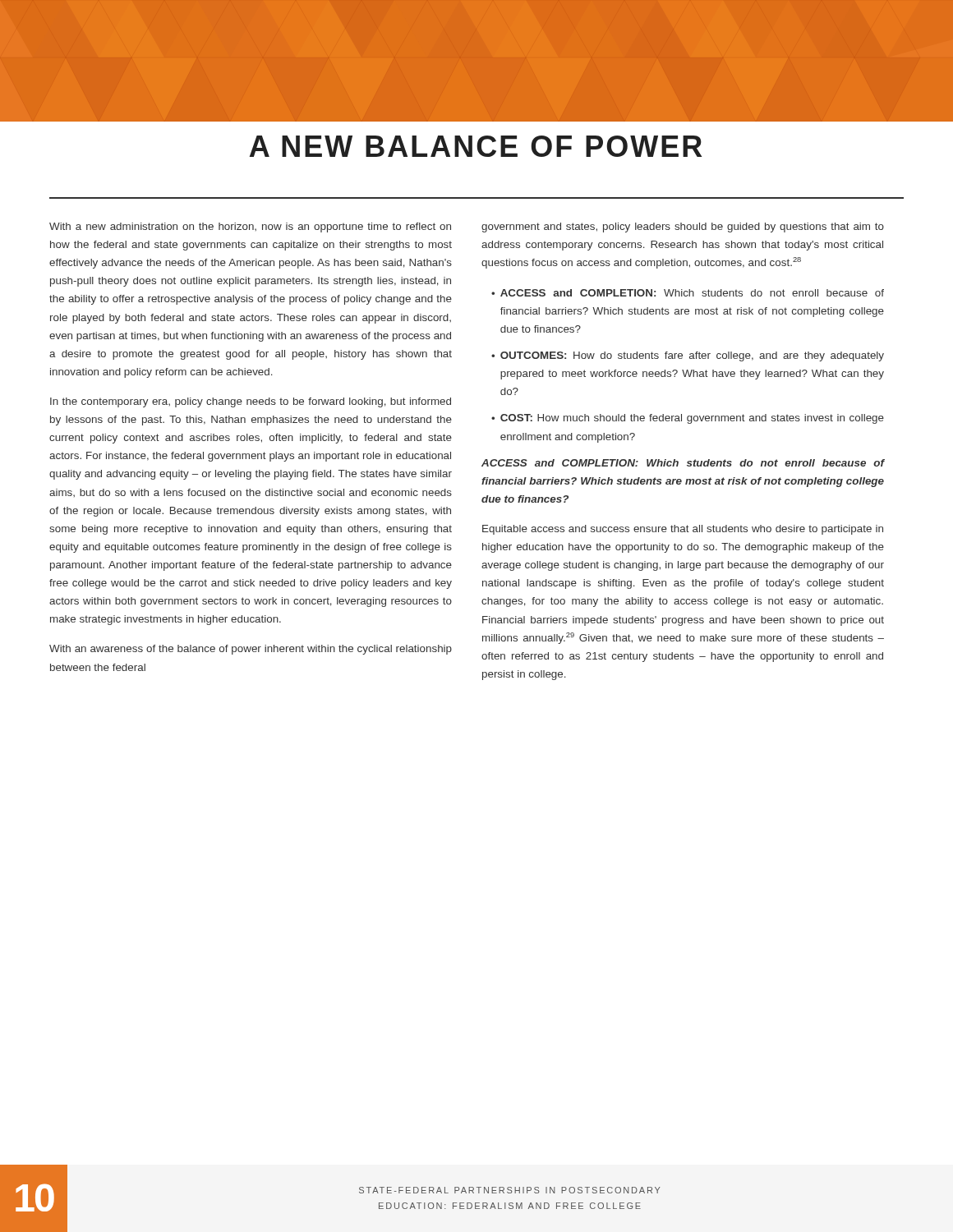Locate the region starting "ACCESS and COMPLETION: Which students"
The width and height of the screenshot is (953, 1232).
(x=683, y=481)
